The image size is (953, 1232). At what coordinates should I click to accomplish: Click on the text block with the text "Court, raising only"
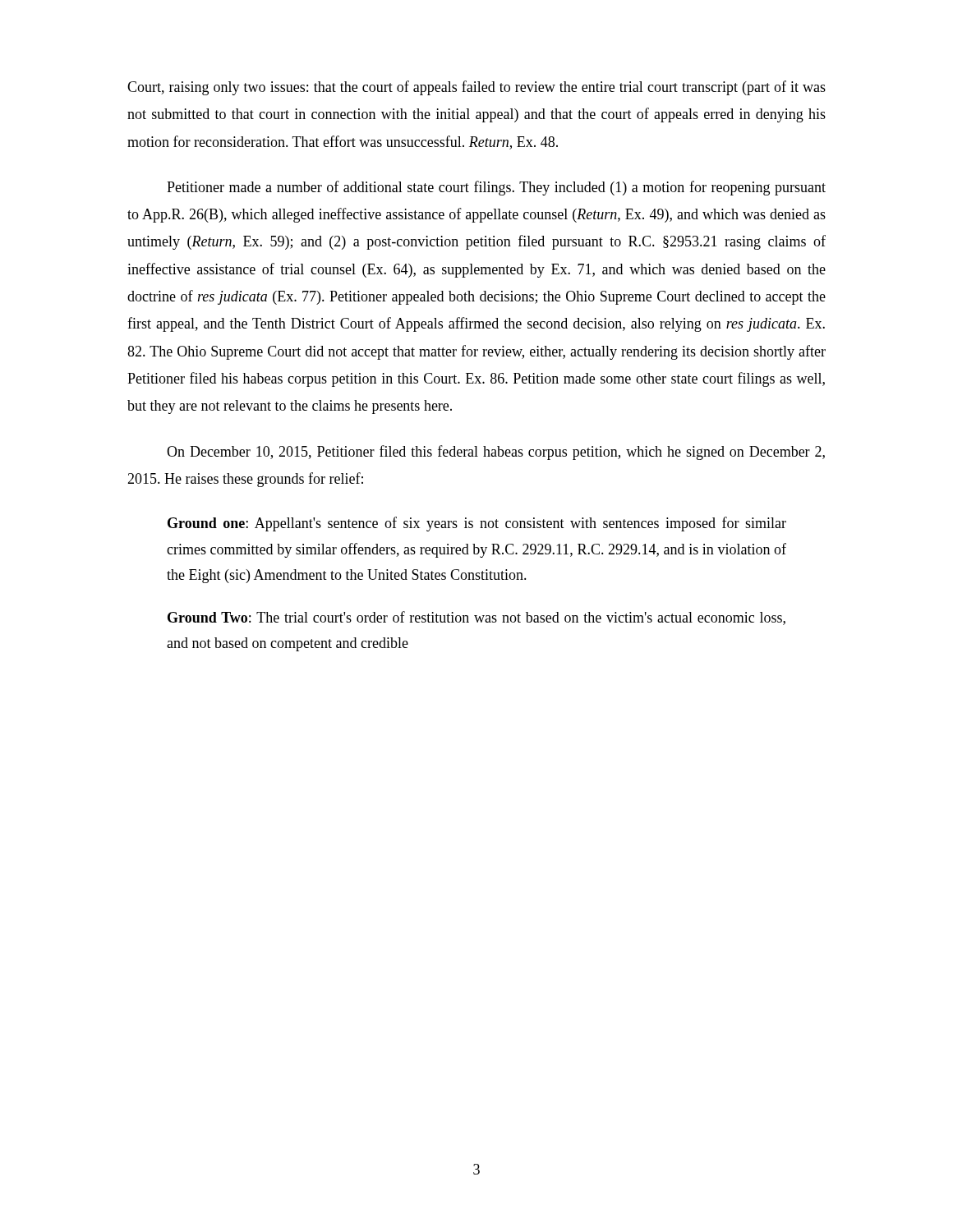click(476, 114)
